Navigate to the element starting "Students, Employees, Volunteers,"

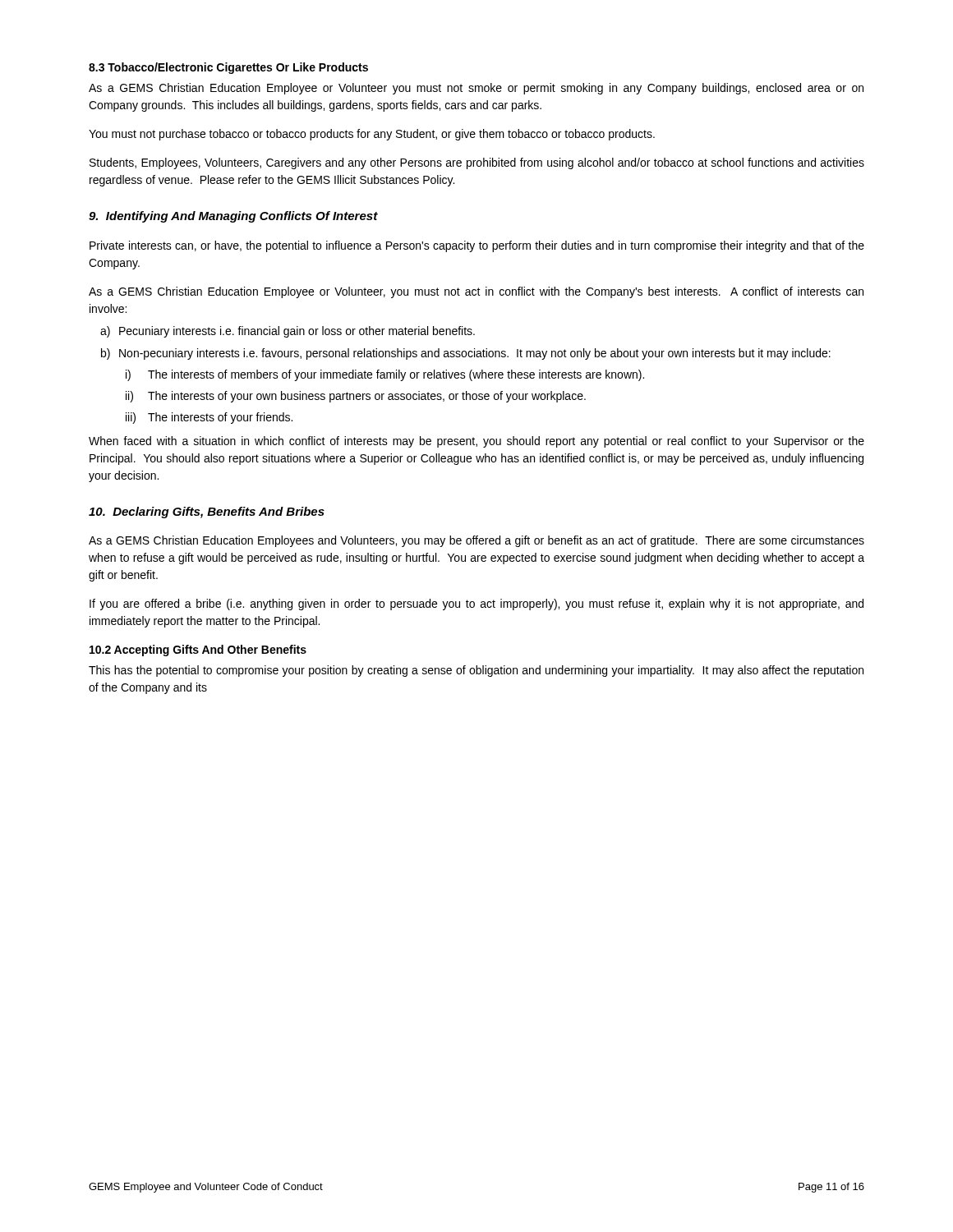point(476,172)
